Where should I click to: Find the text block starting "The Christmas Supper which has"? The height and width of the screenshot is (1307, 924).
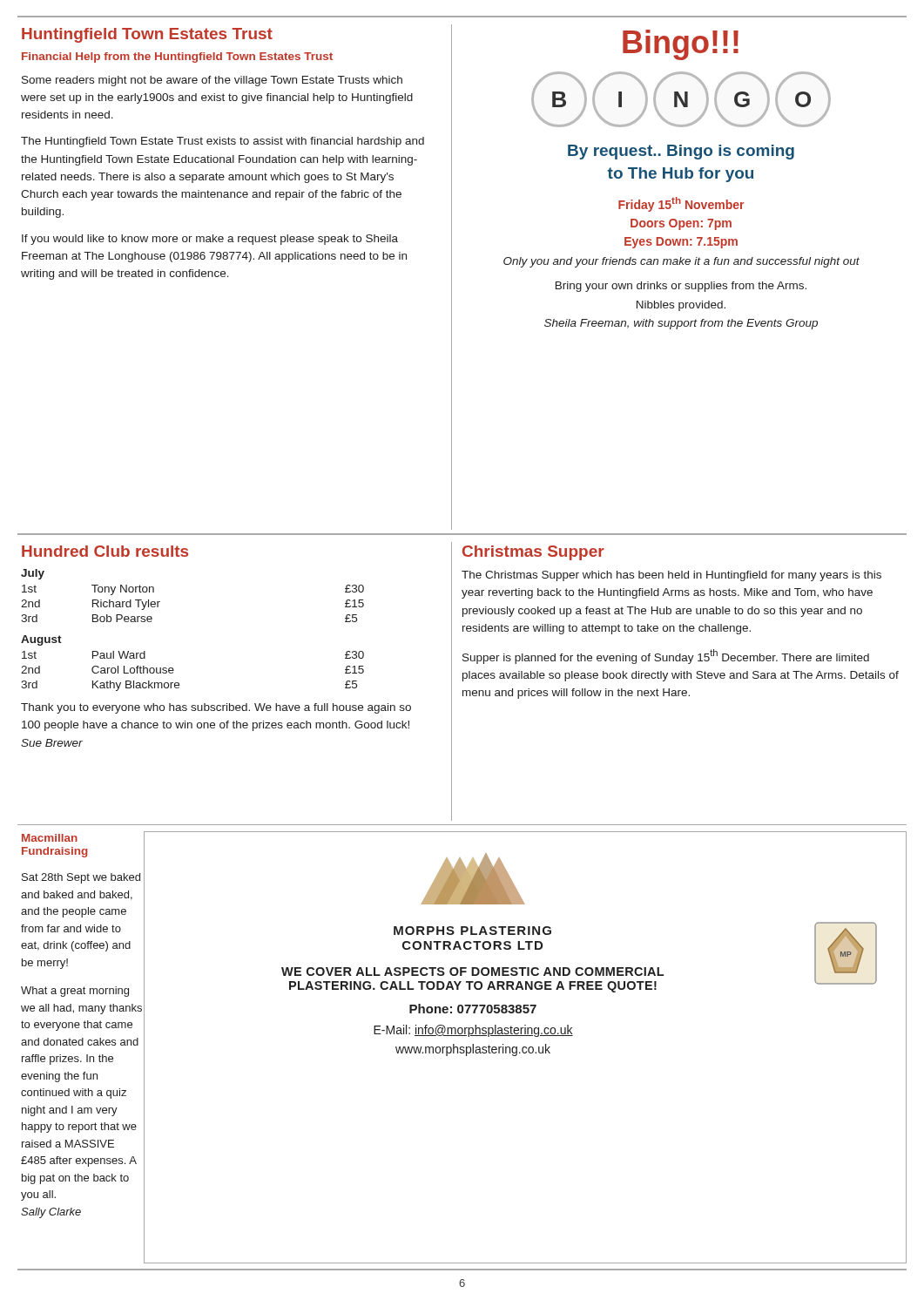(x=681, y=602)
